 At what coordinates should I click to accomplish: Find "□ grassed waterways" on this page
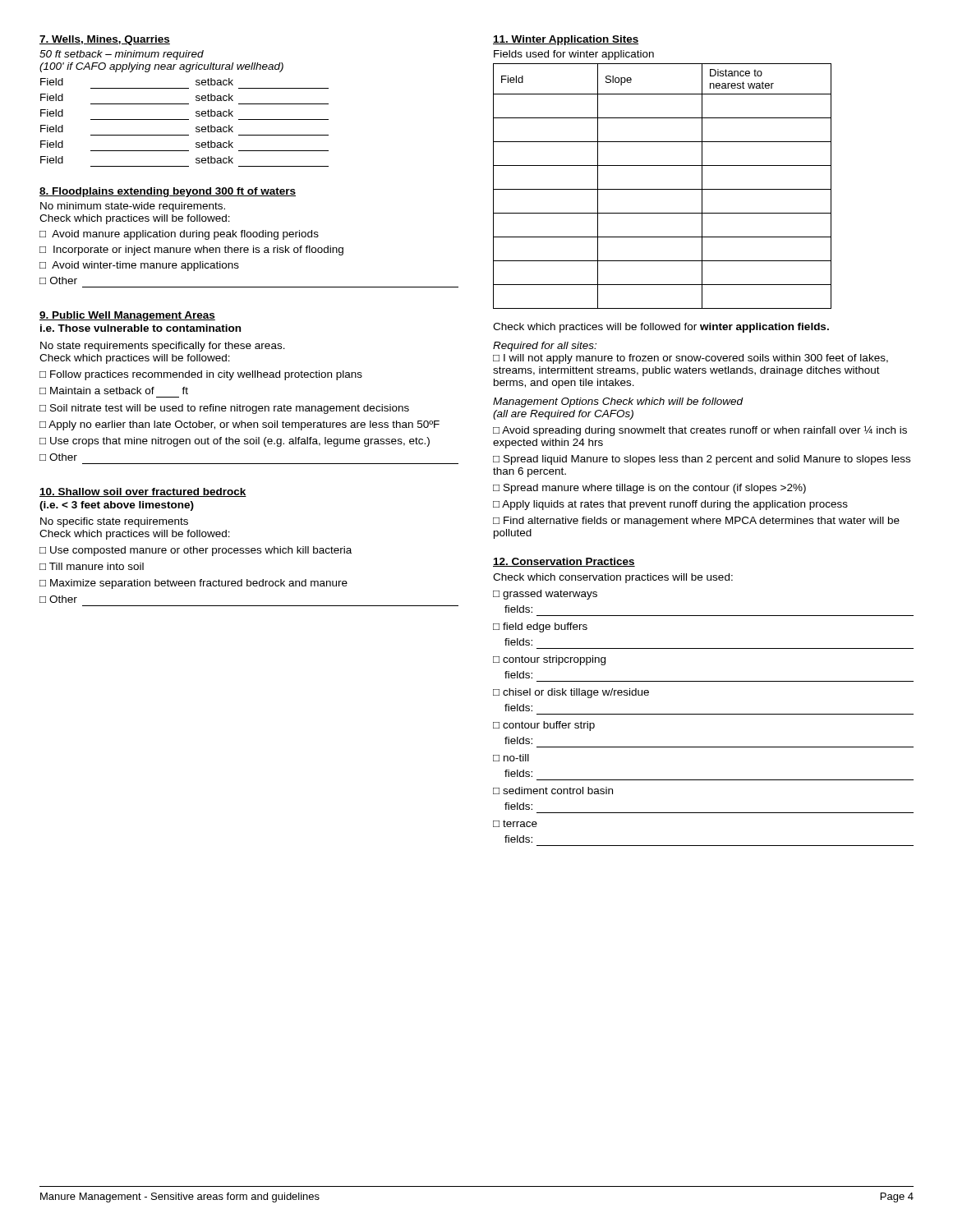click(545, 593)
